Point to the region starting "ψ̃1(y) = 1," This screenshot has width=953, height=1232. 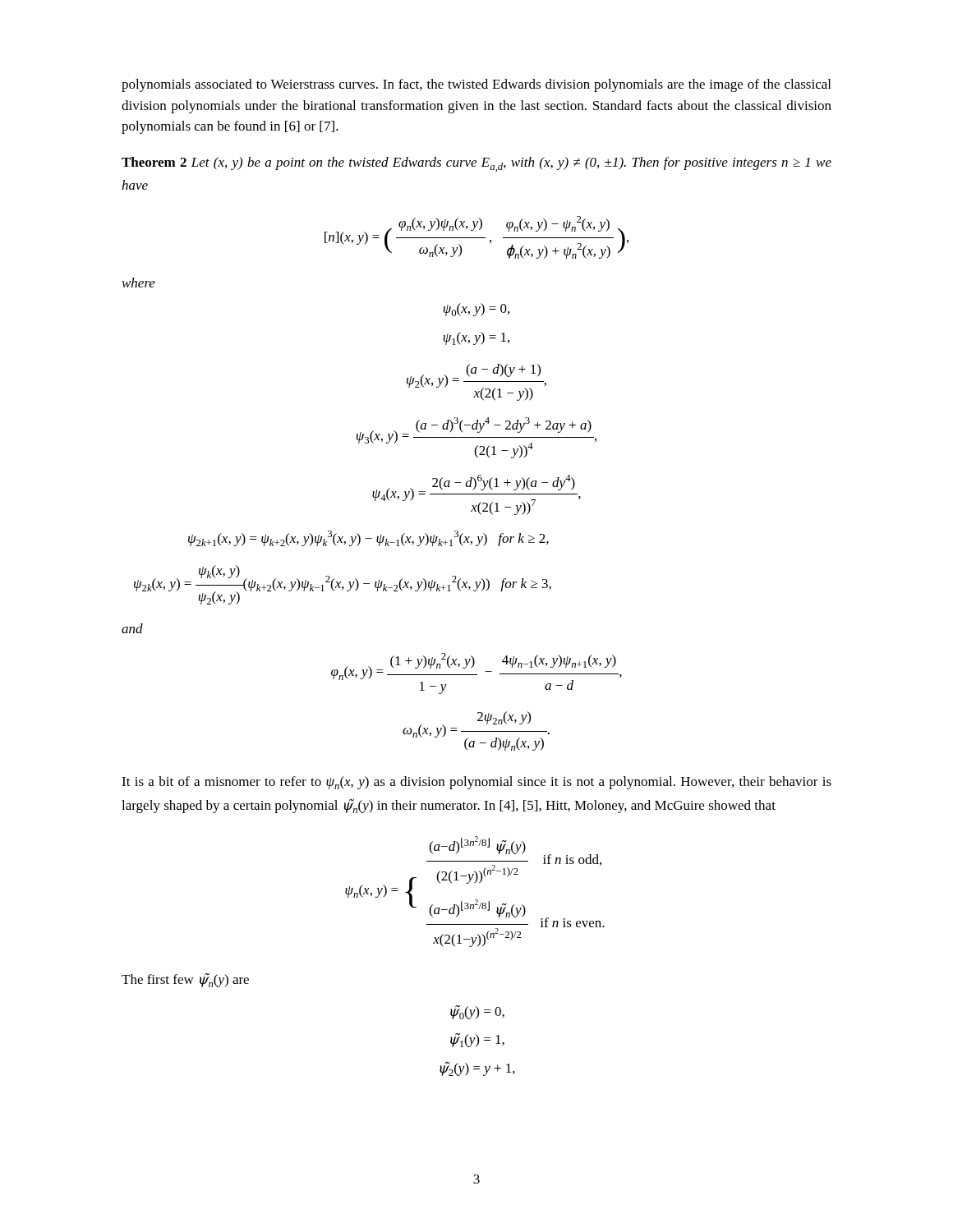coord(476,1041)
